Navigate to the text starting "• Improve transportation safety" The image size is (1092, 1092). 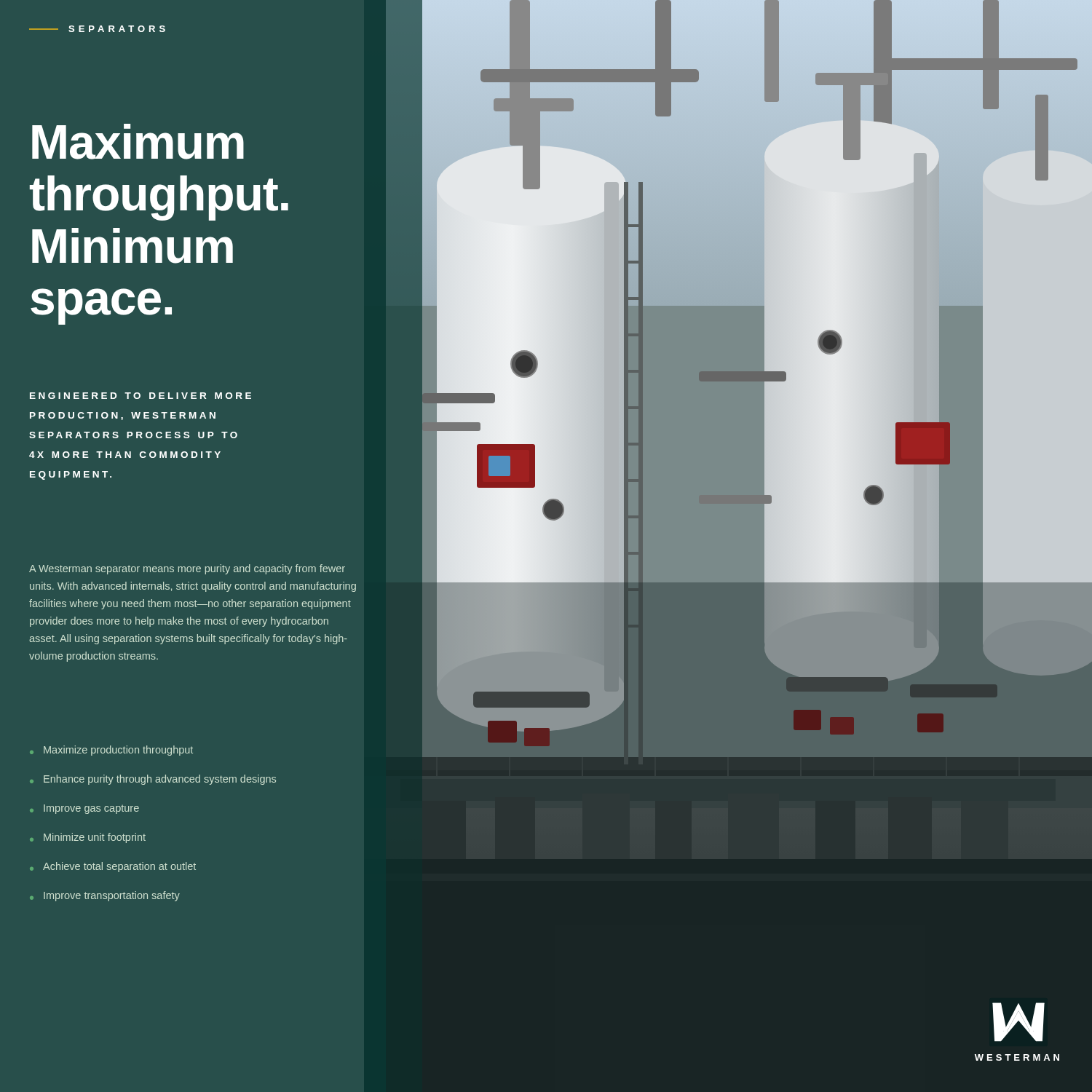[104, 898]
